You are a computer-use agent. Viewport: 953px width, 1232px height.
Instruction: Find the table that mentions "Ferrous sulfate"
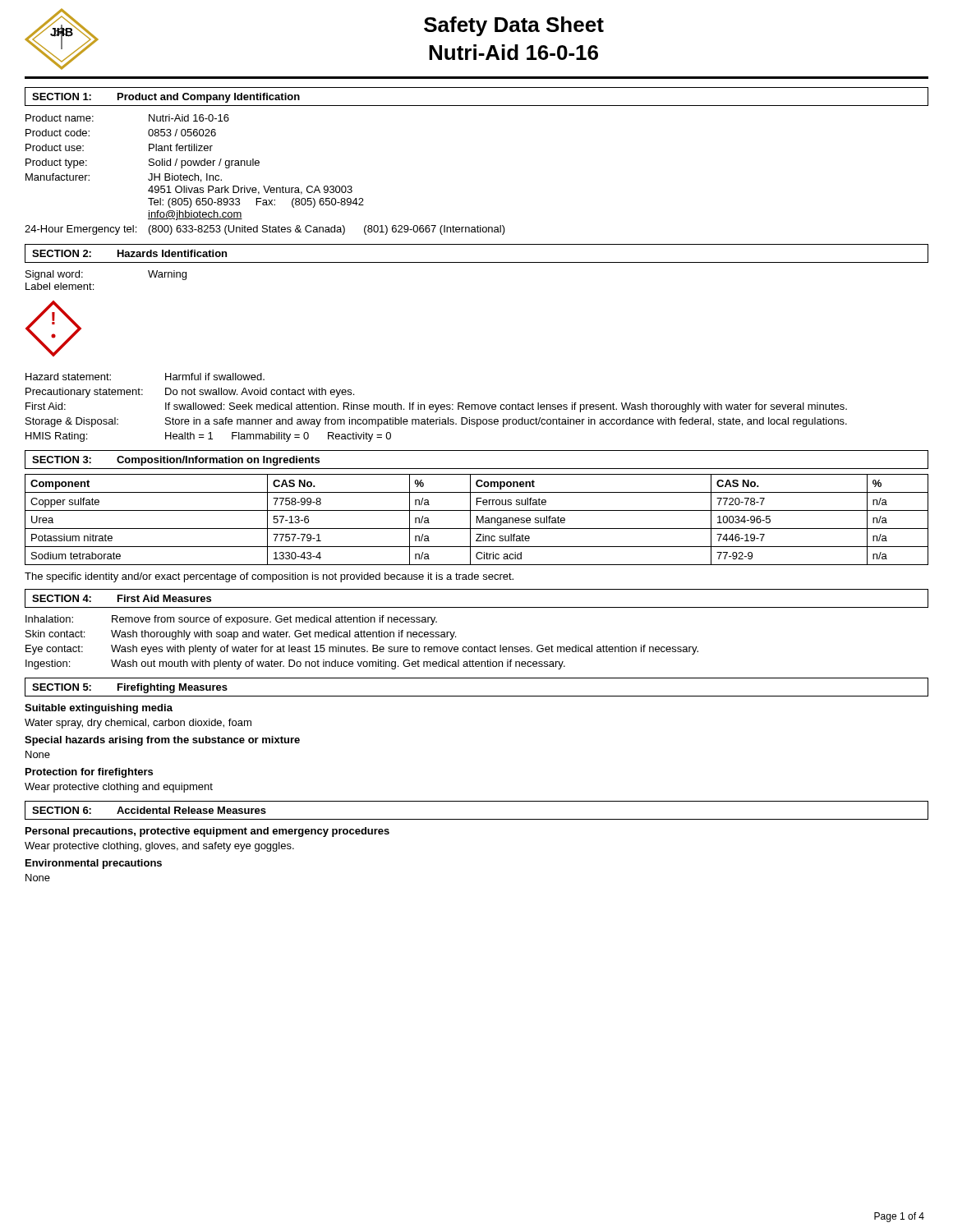[476, 520]
